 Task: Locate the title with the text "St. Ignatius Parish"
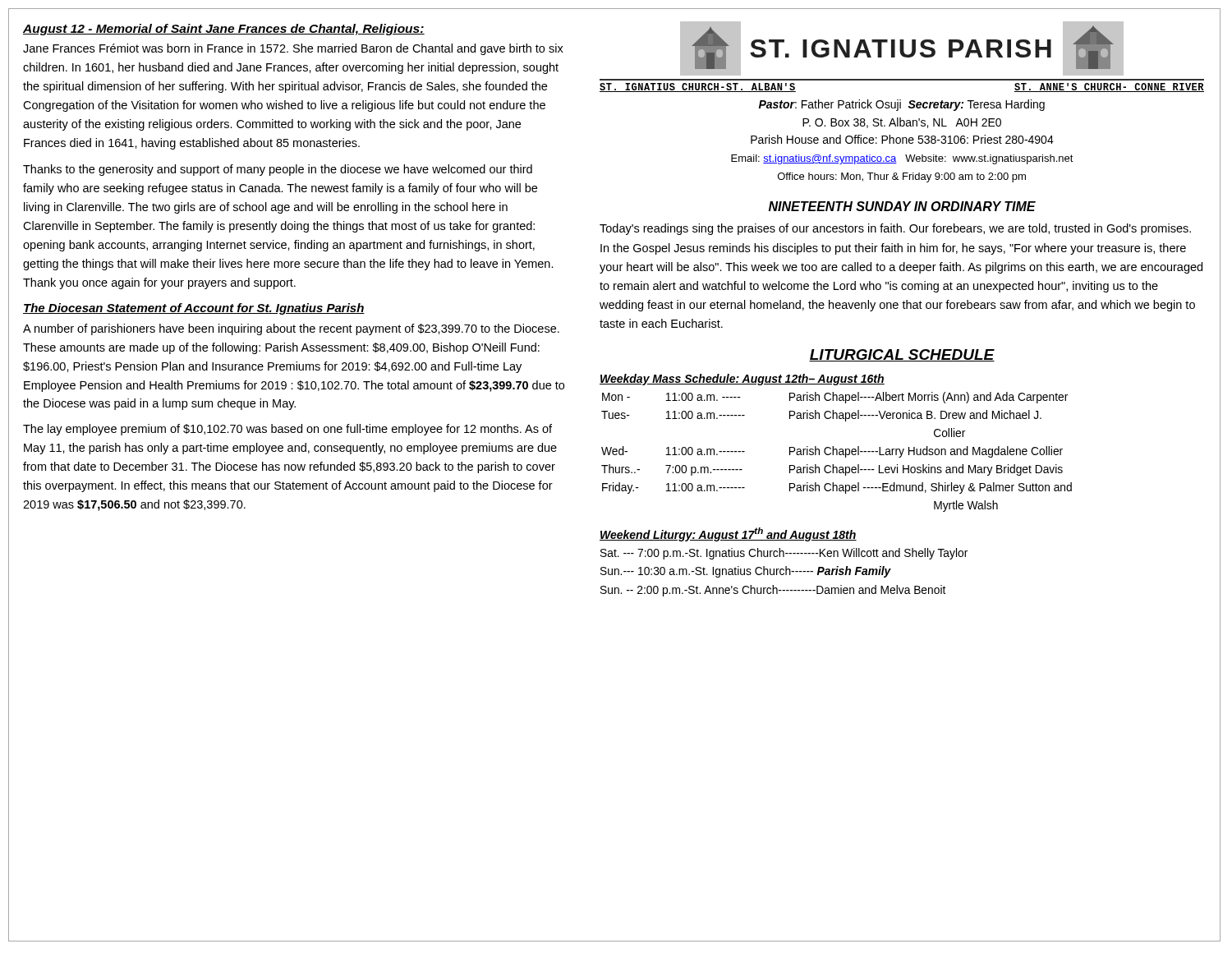(x=902, y=48)
